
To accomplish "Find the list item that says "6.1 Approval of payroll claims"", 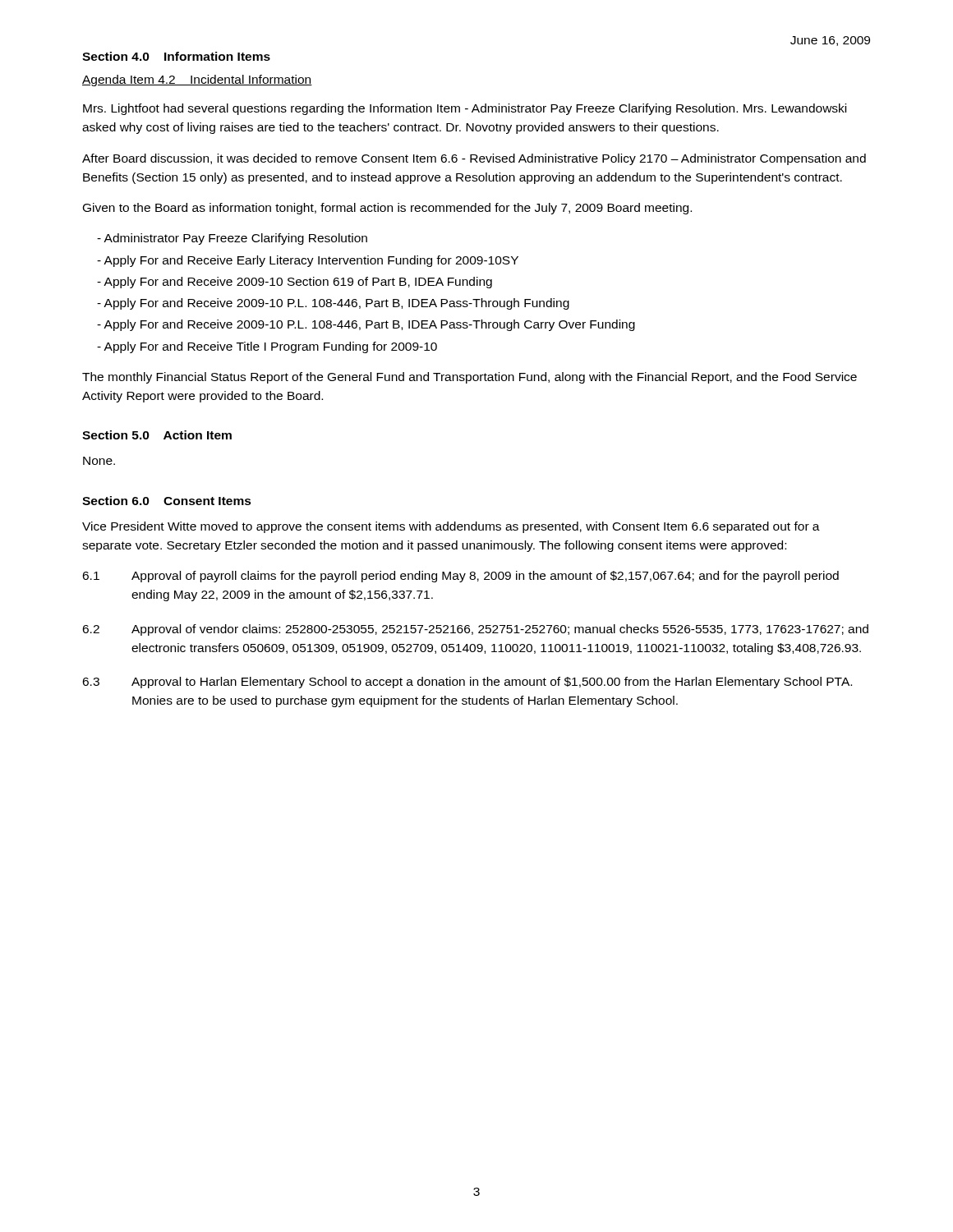I will click(x=476, y=585).
